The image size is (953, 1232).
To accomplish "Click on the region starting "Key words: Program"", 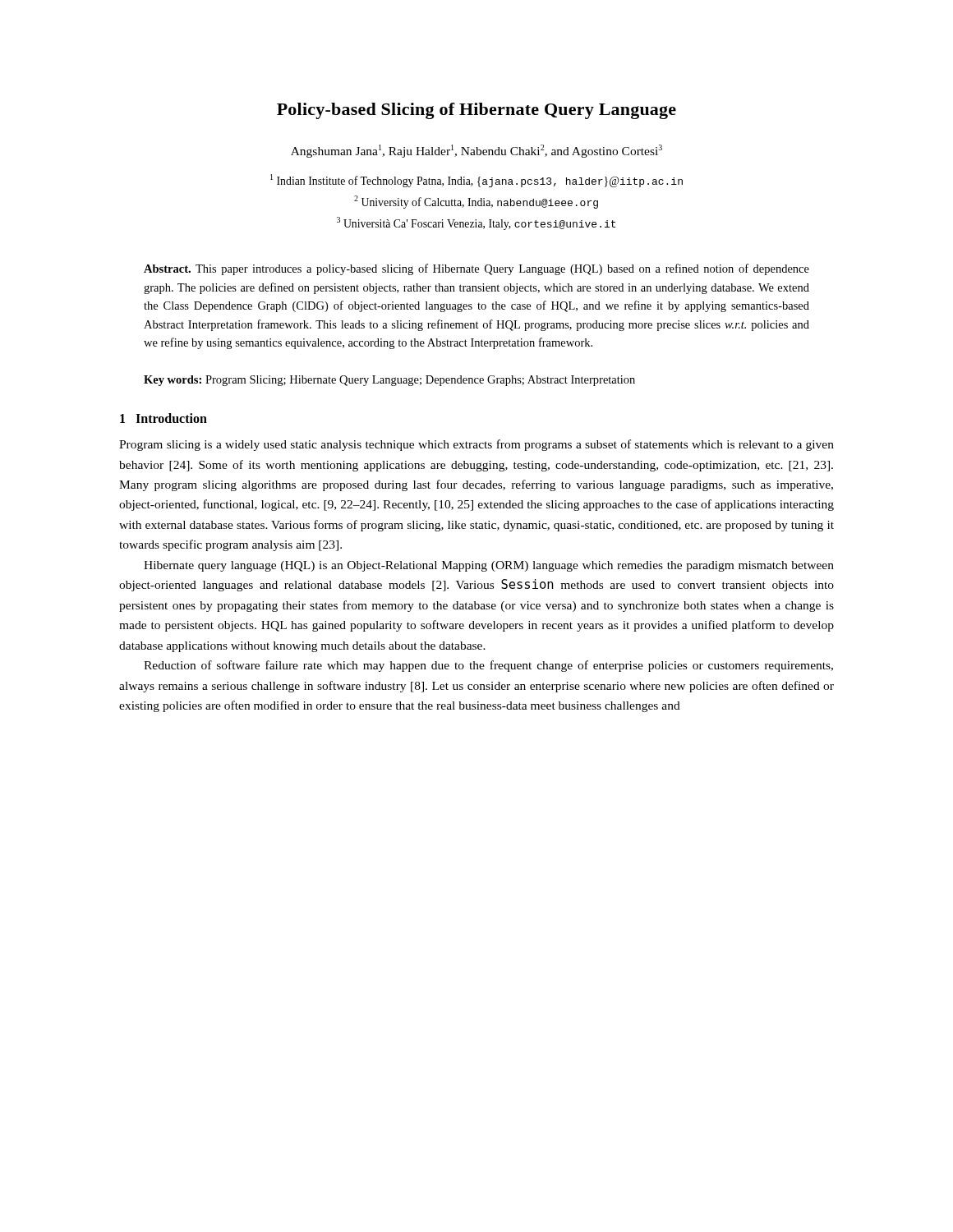I will 476,379.
